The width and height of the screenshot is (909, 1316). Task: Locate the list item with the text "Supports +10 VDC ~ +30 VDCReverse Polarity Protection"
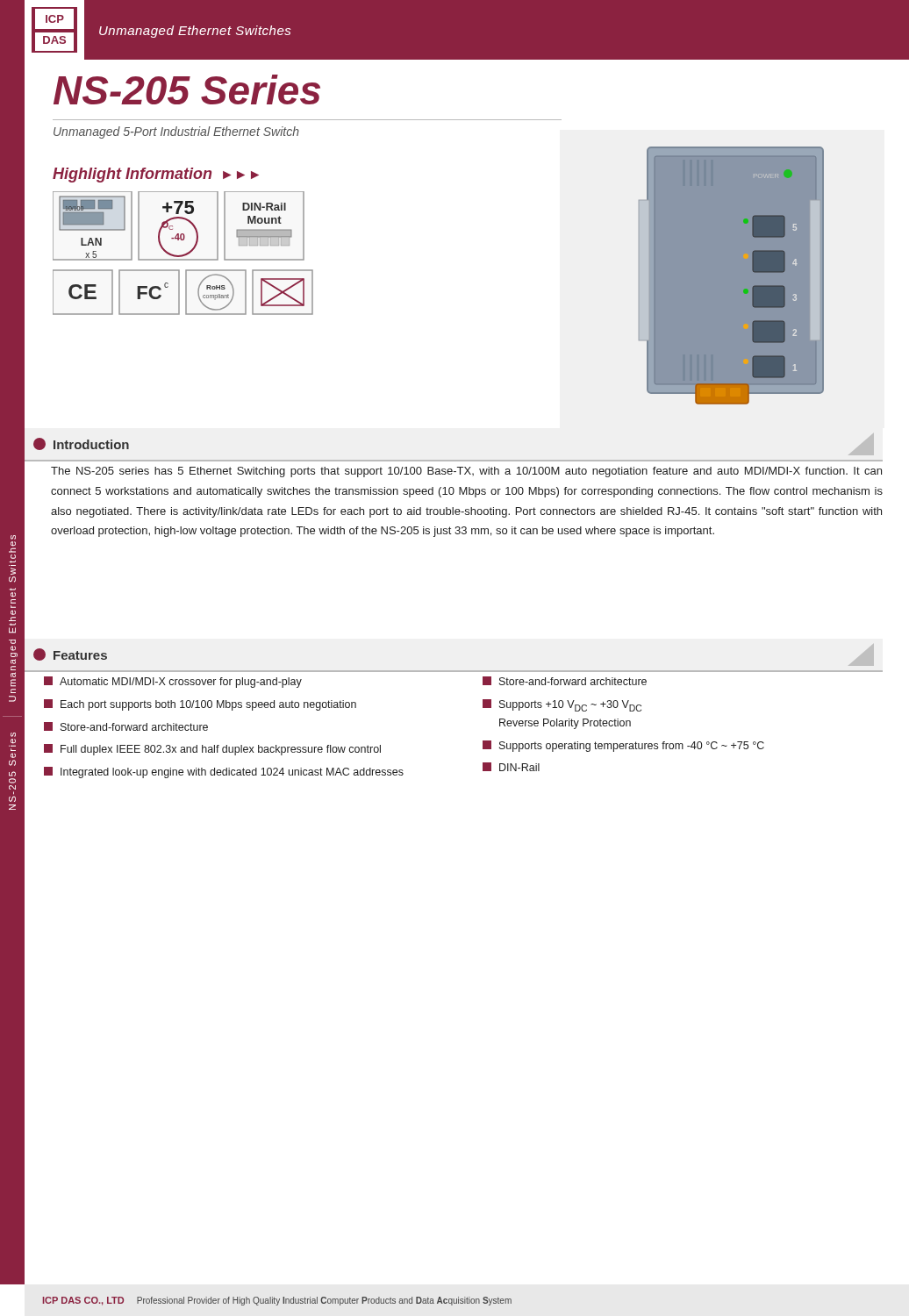[562, 714]
